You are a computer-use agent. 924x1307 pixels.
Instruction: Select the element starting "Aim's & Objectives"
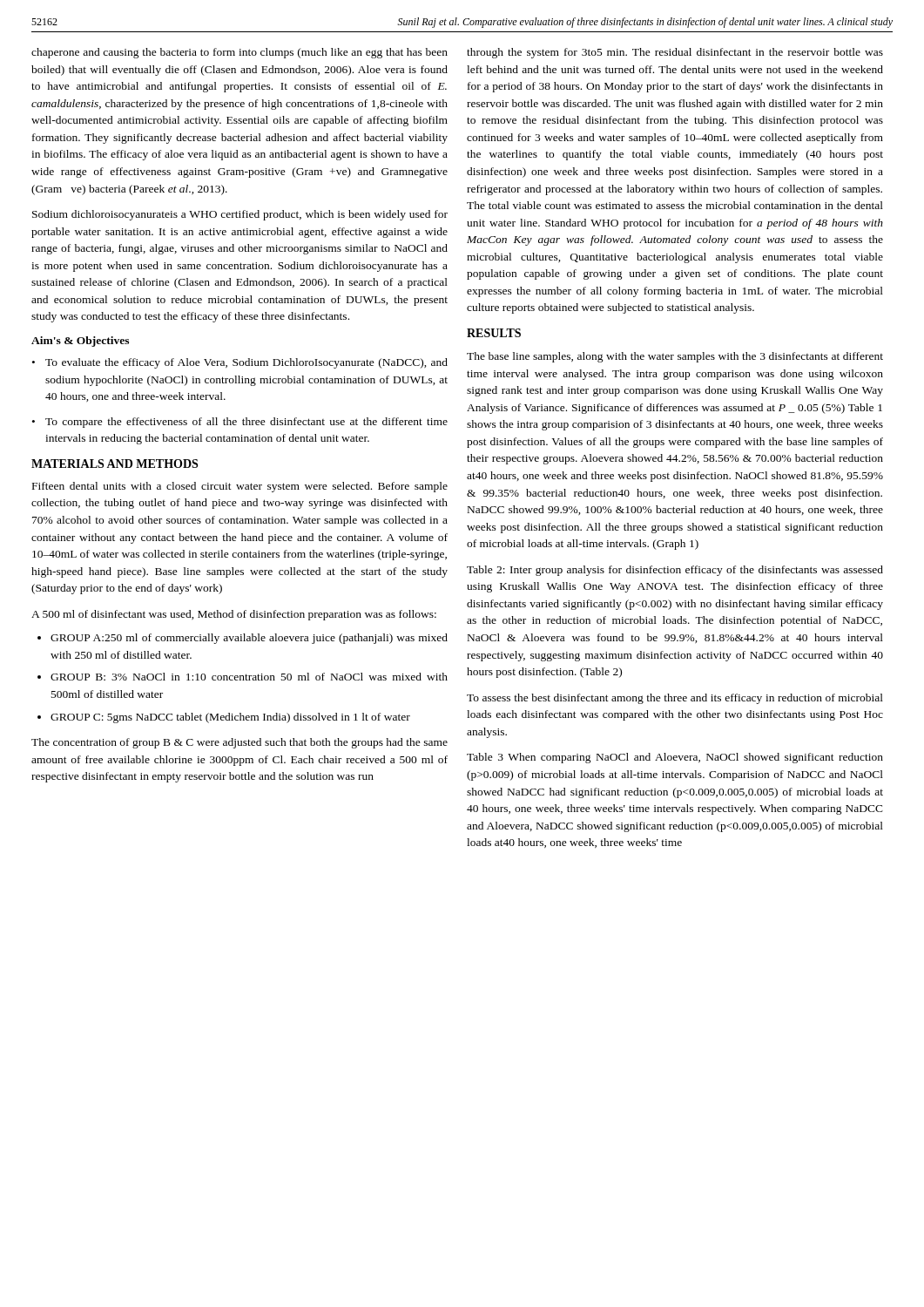[x=80, y=340]
